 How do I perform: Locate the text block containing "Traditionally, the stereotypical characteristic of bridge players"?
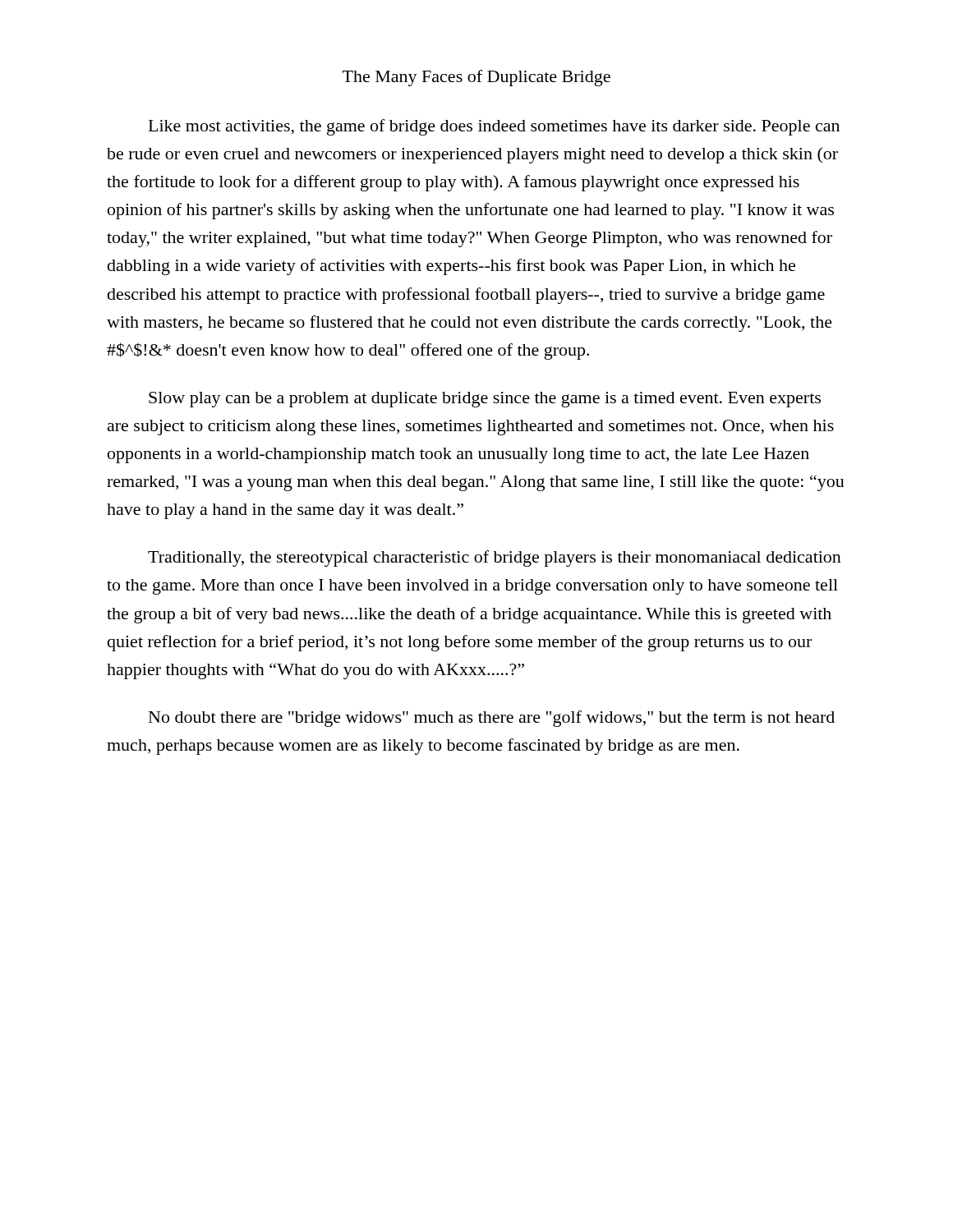(x=474, y=613)
